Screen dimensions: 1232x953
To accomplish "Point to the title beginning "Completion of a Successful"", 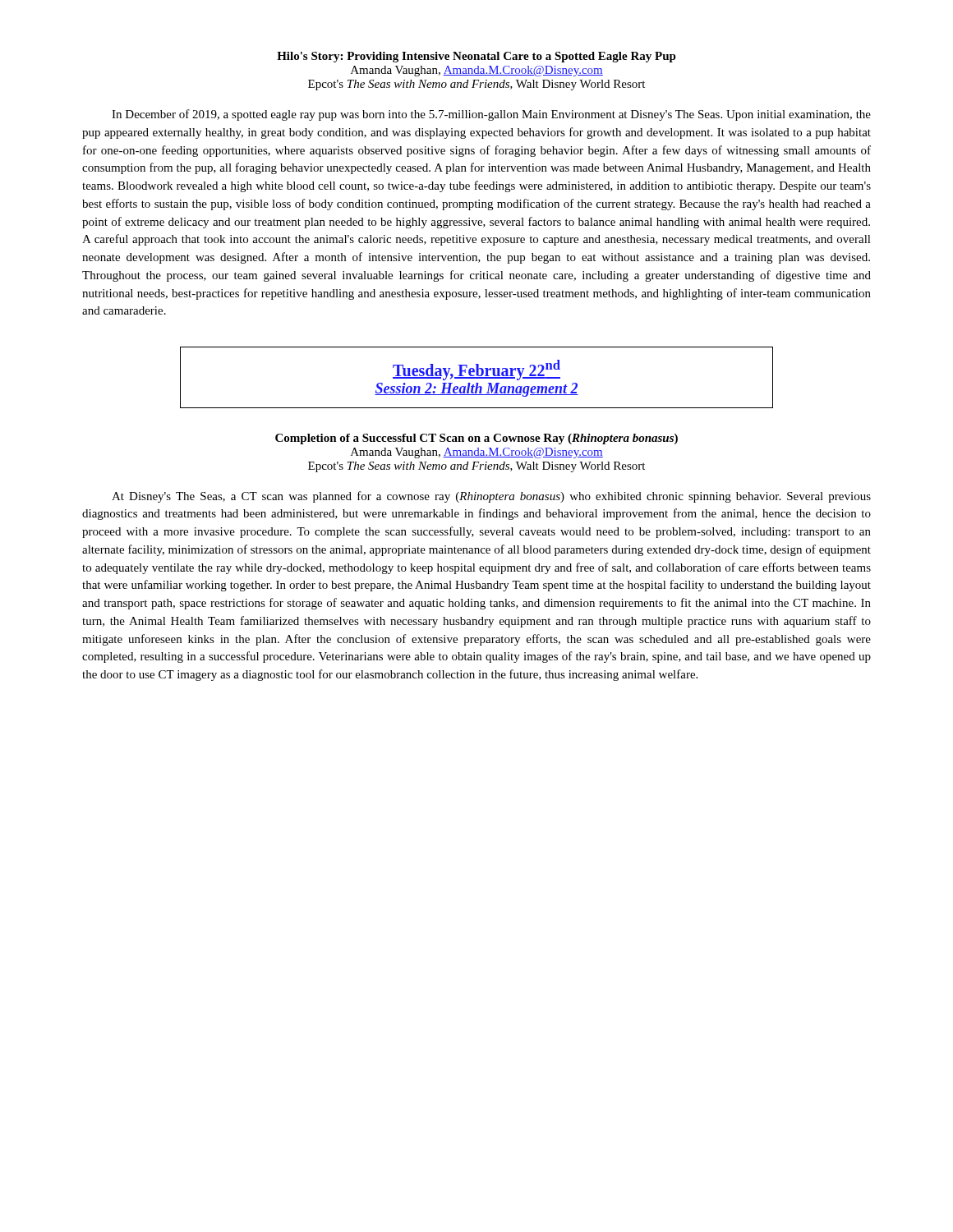I will [x=476, y=452].
